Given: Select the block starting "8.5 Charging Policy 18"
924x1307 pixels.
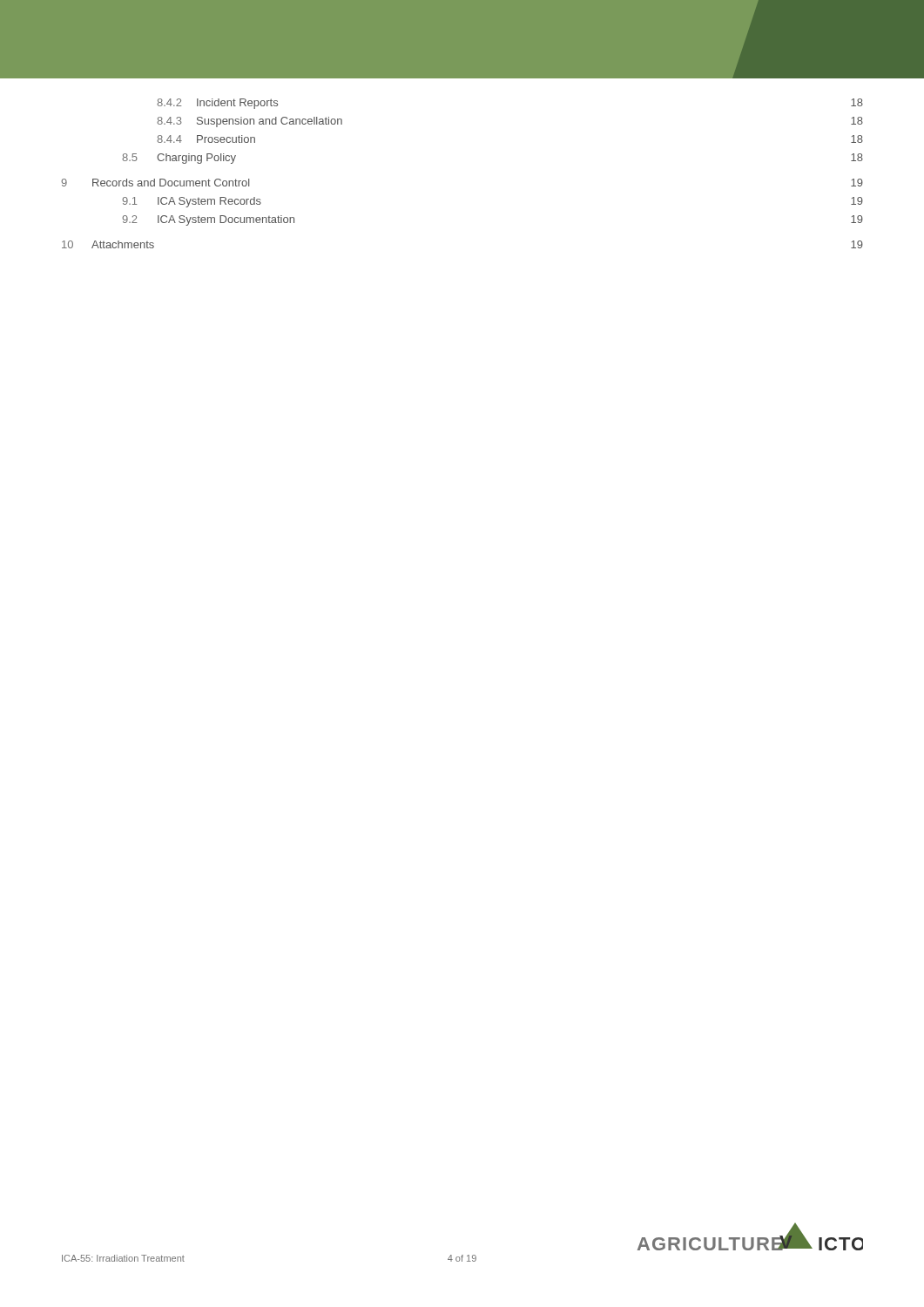Looking at the screenshot, I should coord(192,158).
